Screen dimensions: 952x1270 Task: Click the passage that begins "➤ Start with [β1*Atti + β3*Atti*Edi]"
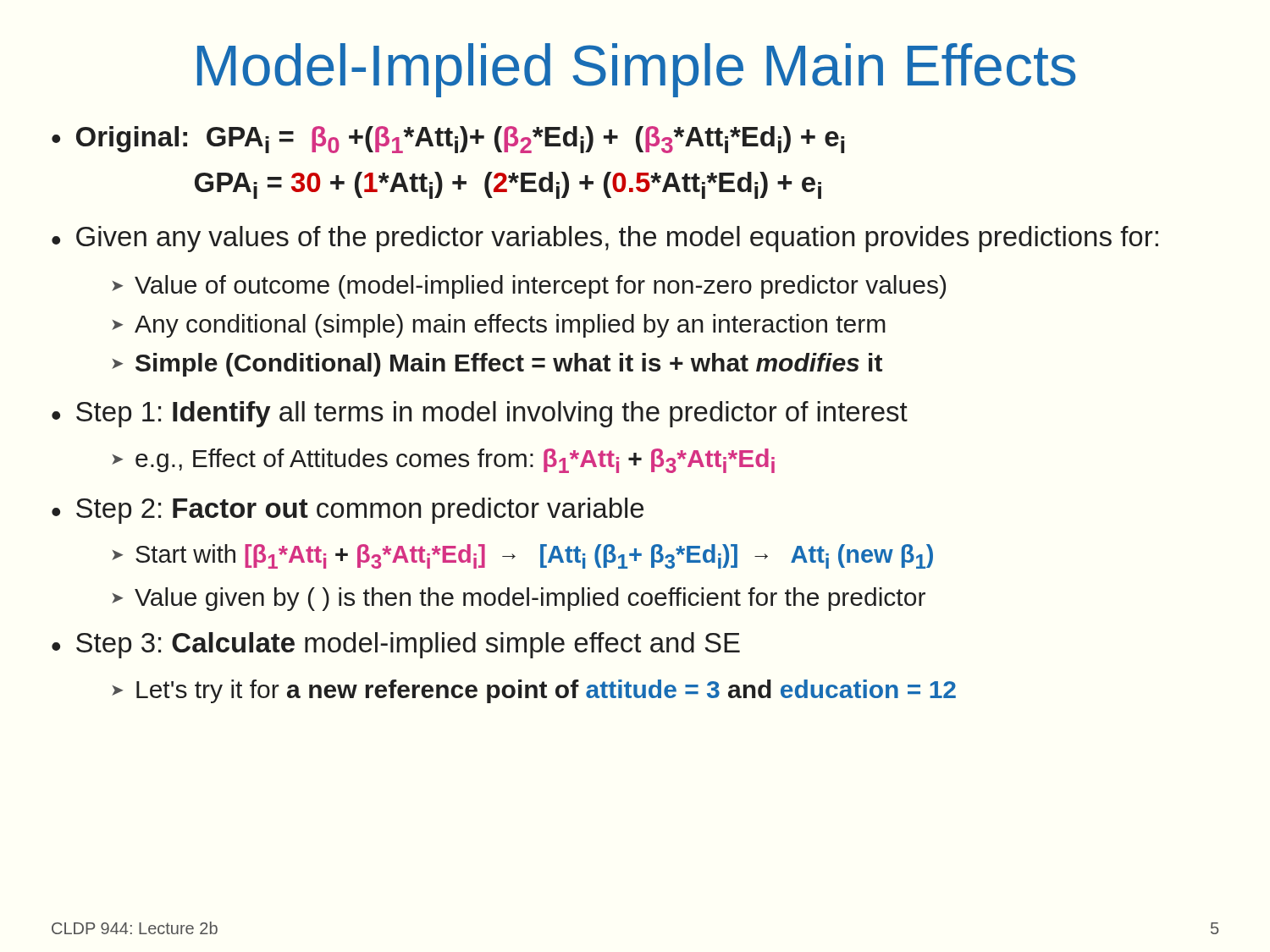[522, 557]
